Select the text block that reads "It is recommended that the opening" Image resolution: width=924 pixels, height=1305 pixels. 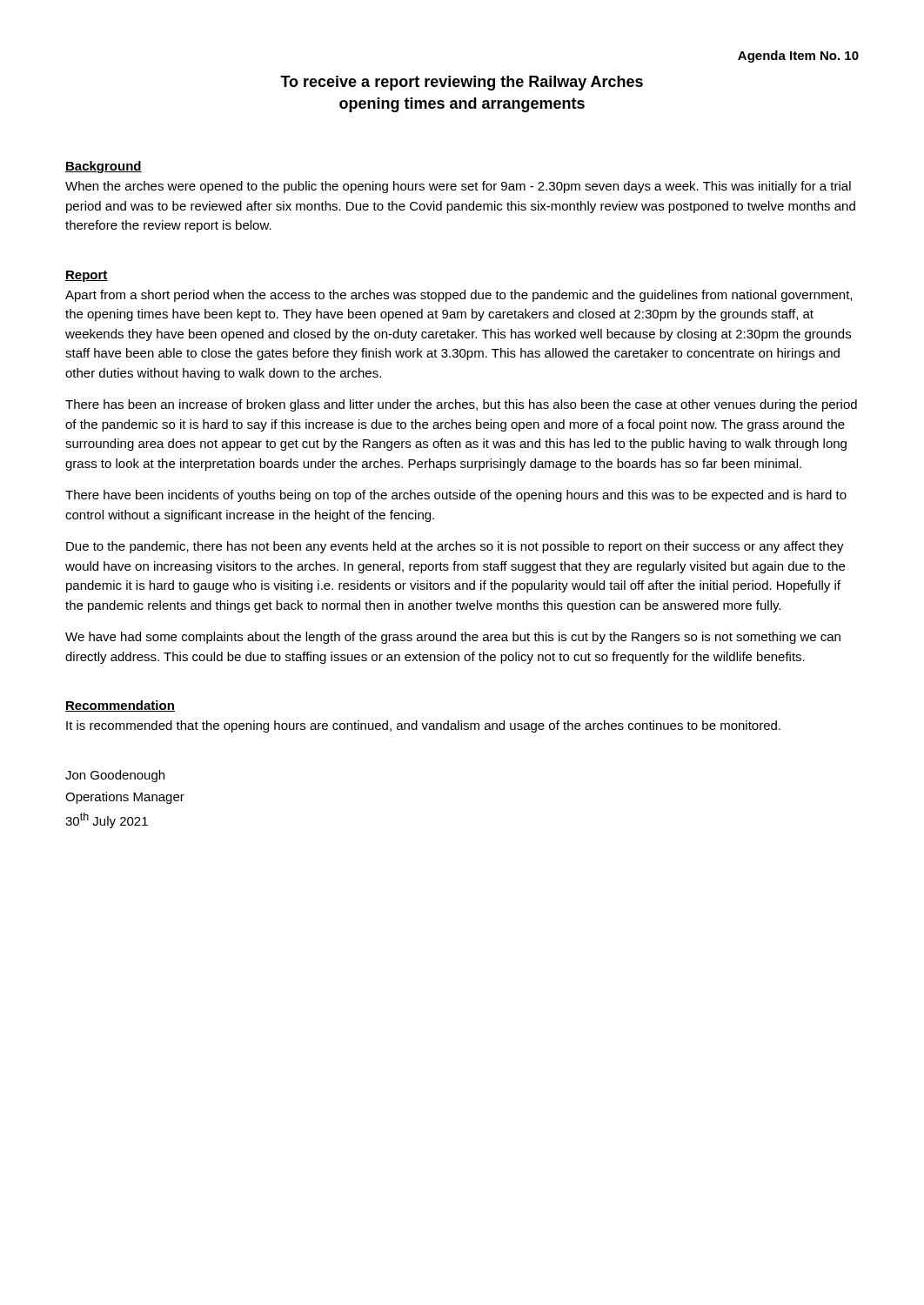(423, 725)
